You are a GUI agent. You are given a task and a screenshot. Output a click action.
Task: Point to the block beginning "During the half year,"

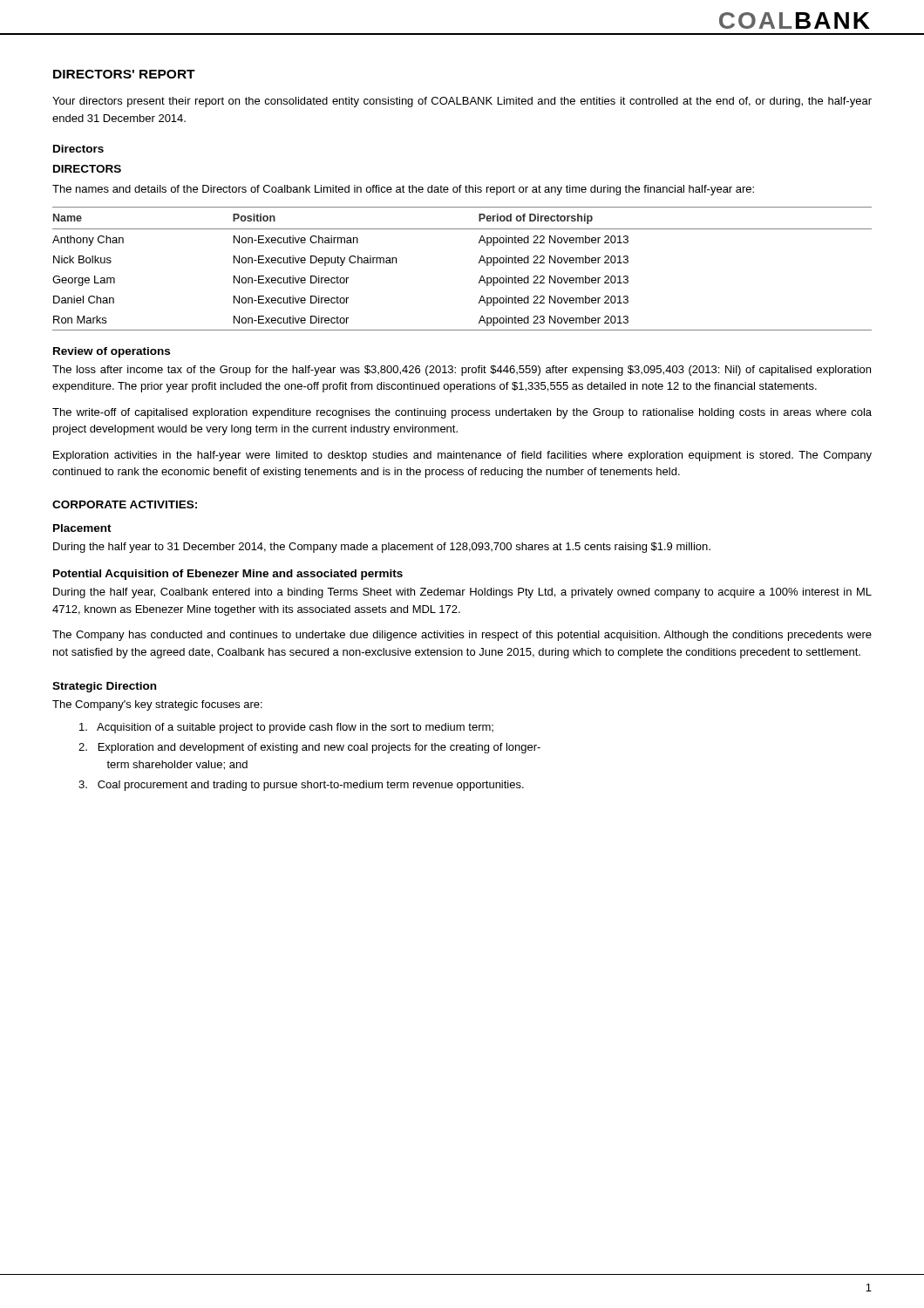pos(462,600)
